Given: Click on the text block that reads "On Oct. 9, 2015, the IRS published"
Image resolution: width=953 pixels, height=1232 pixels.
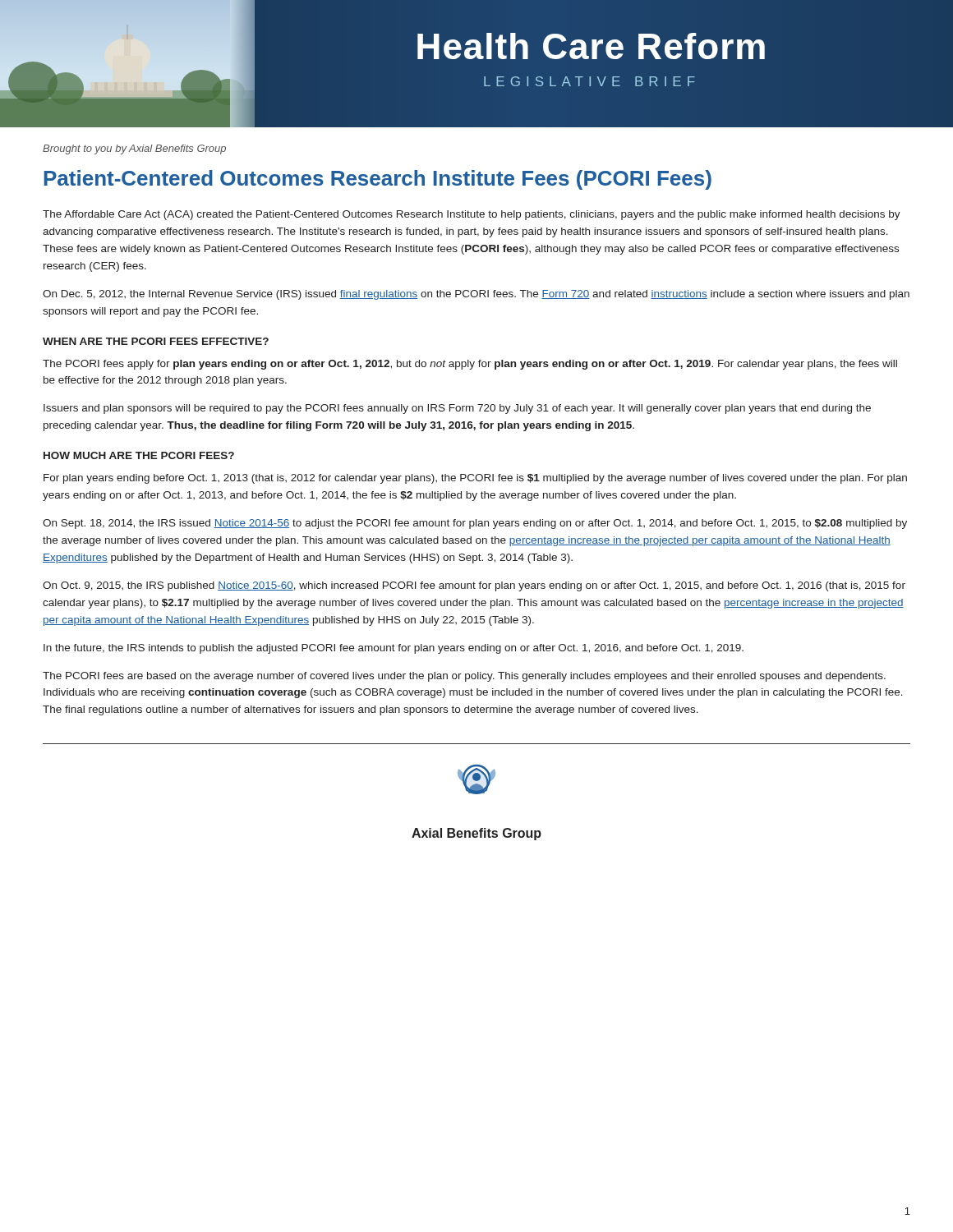Looking at the screenshot, I should [x=474, y=602].
